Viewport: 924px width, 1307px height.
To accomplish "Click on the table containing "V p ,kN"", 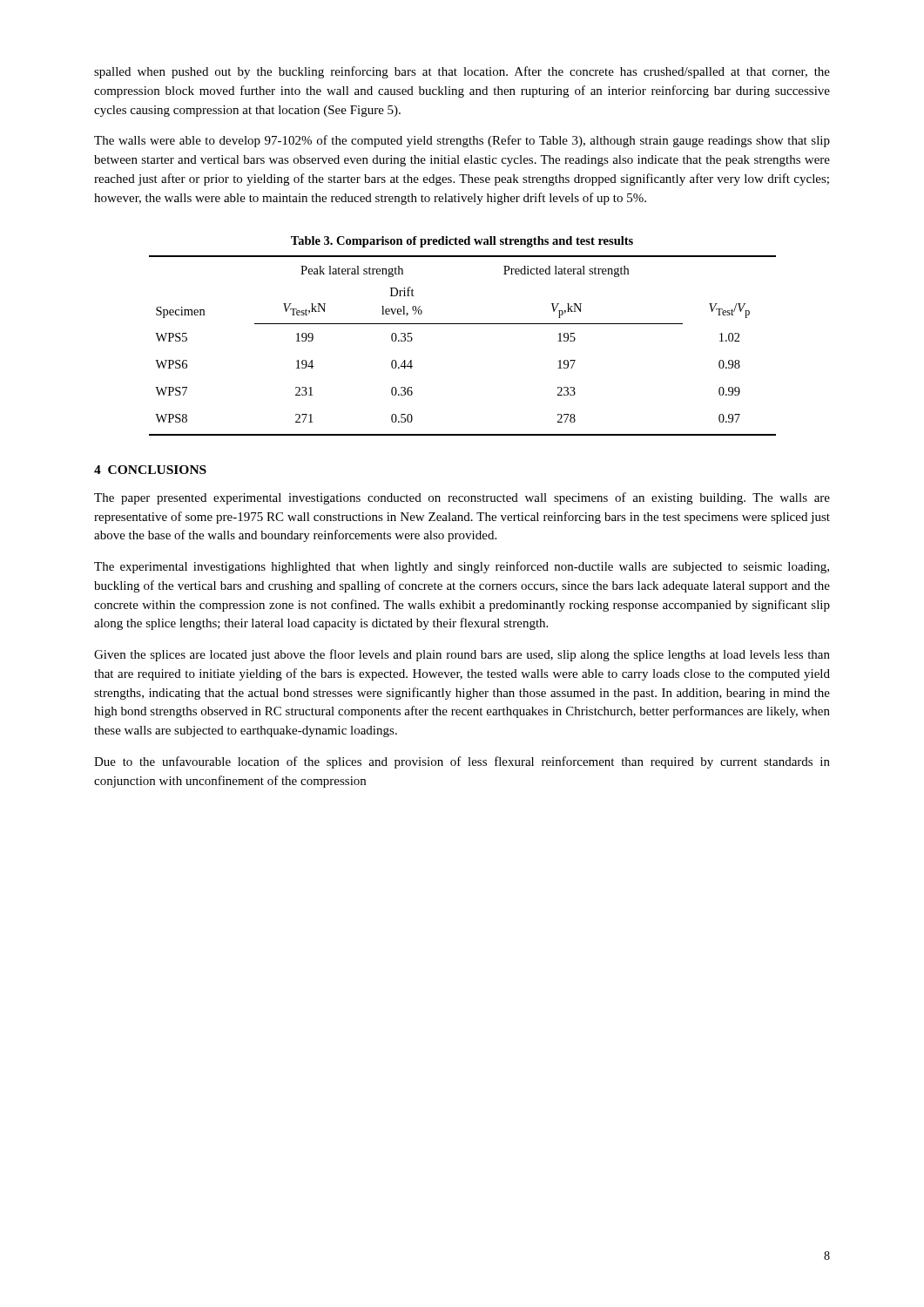I will coord(462,346).
